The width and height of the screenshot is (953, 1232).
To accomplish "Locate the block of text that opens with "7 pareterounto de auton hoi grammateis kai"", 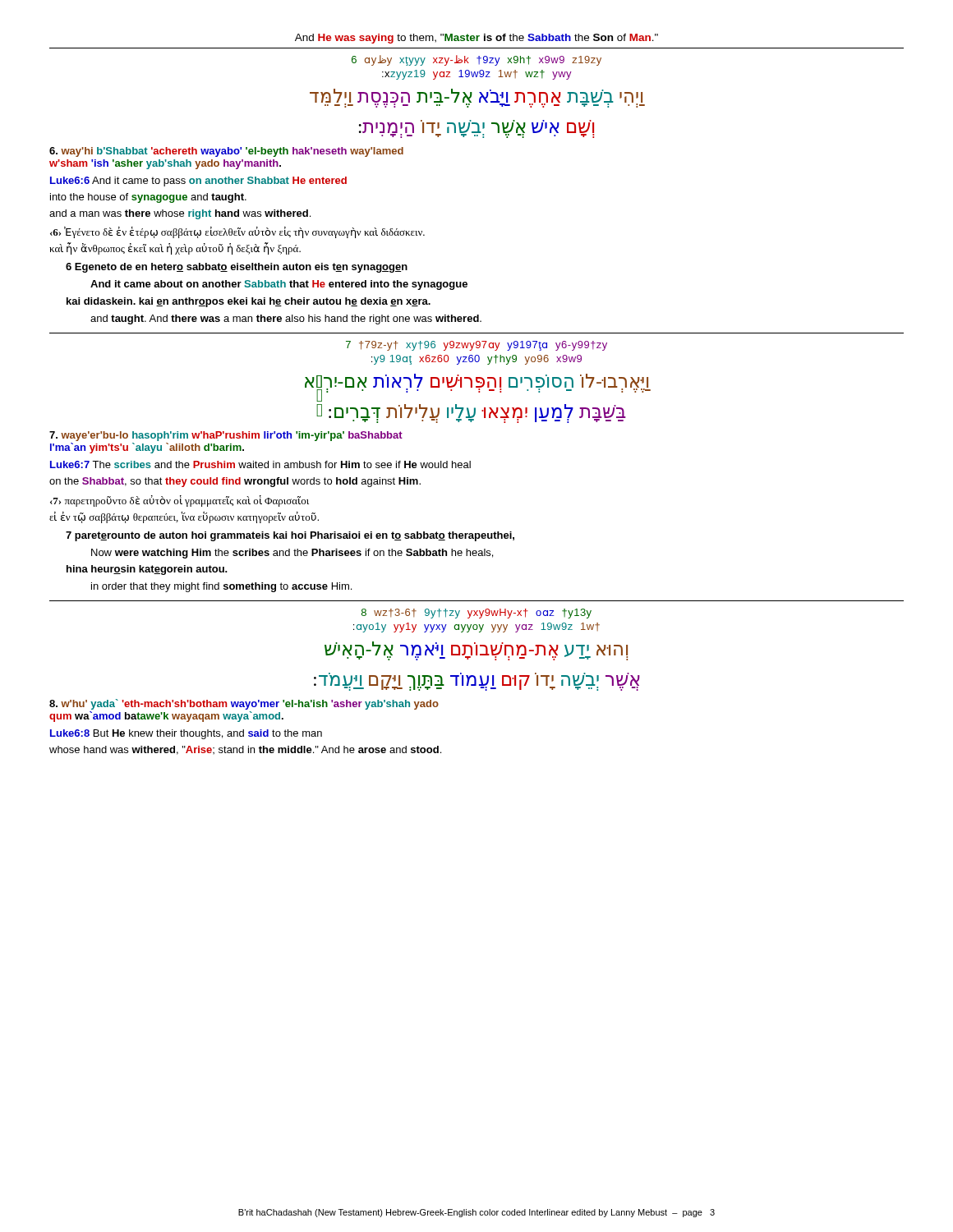I will coord(485,562).
